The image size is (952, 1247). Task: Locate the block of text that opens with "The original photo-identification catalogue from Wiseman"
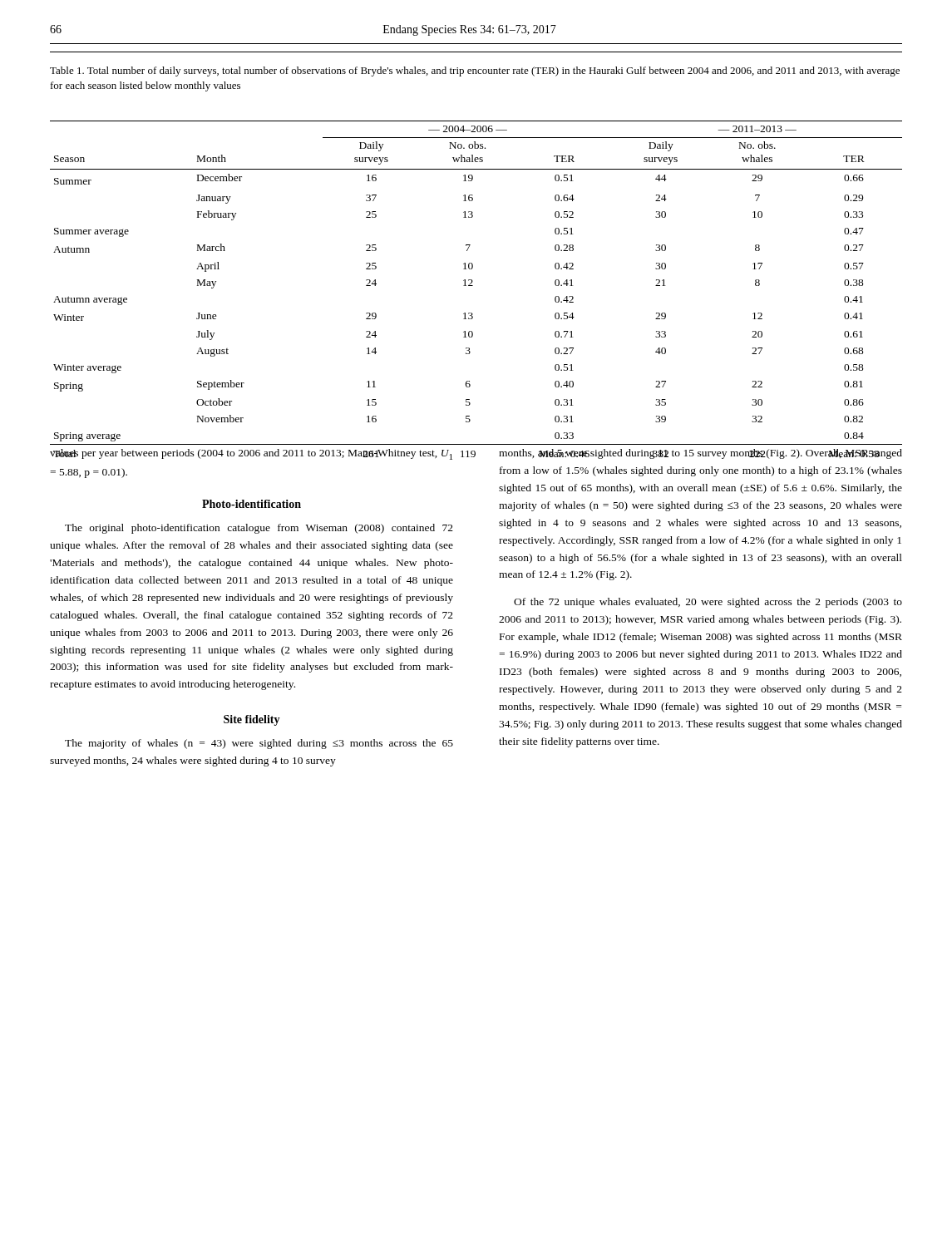[252, 606]
